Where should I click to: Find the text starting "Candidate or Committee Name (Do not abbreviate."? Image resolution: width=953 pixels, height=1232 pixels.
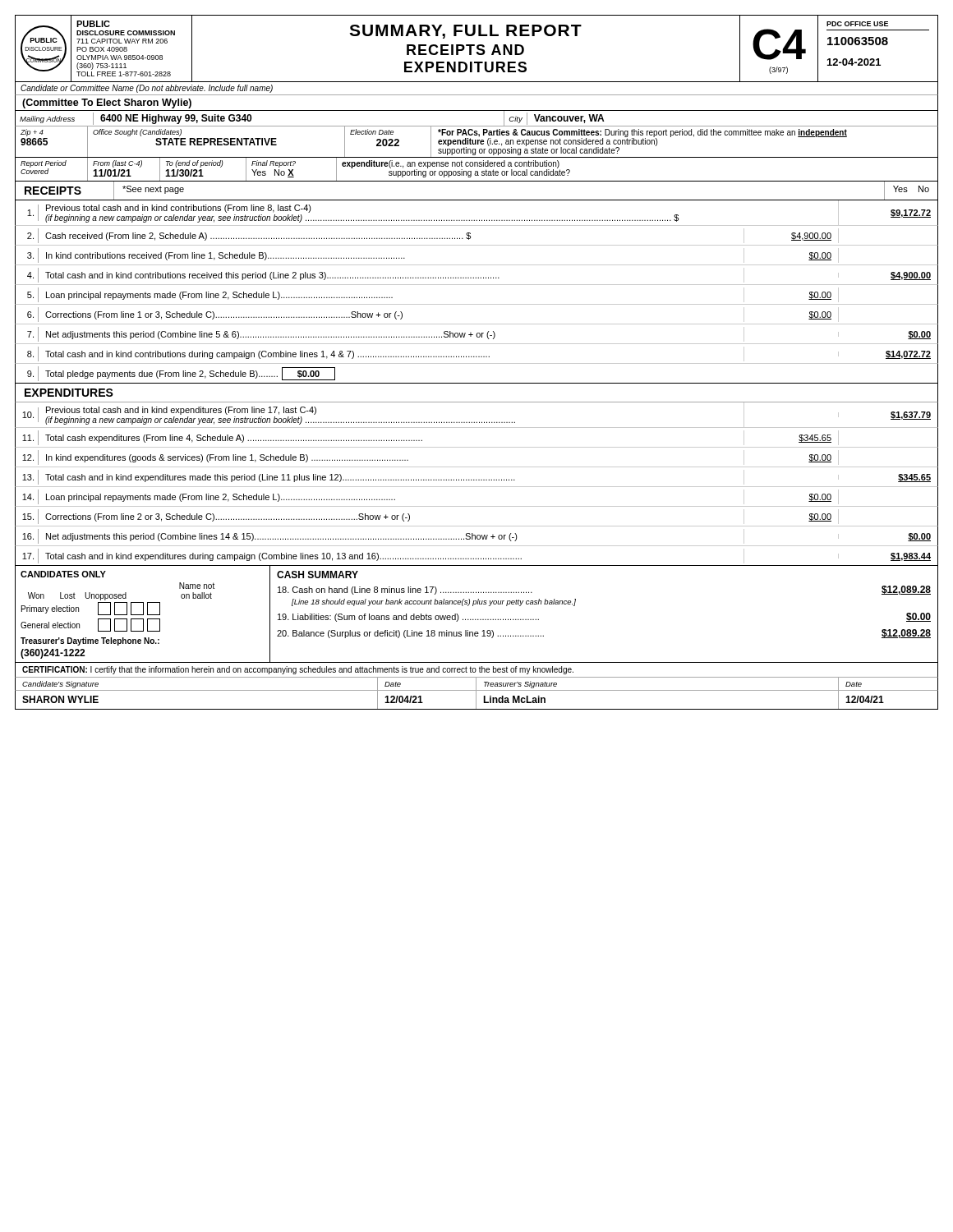(x=147, y=88)
